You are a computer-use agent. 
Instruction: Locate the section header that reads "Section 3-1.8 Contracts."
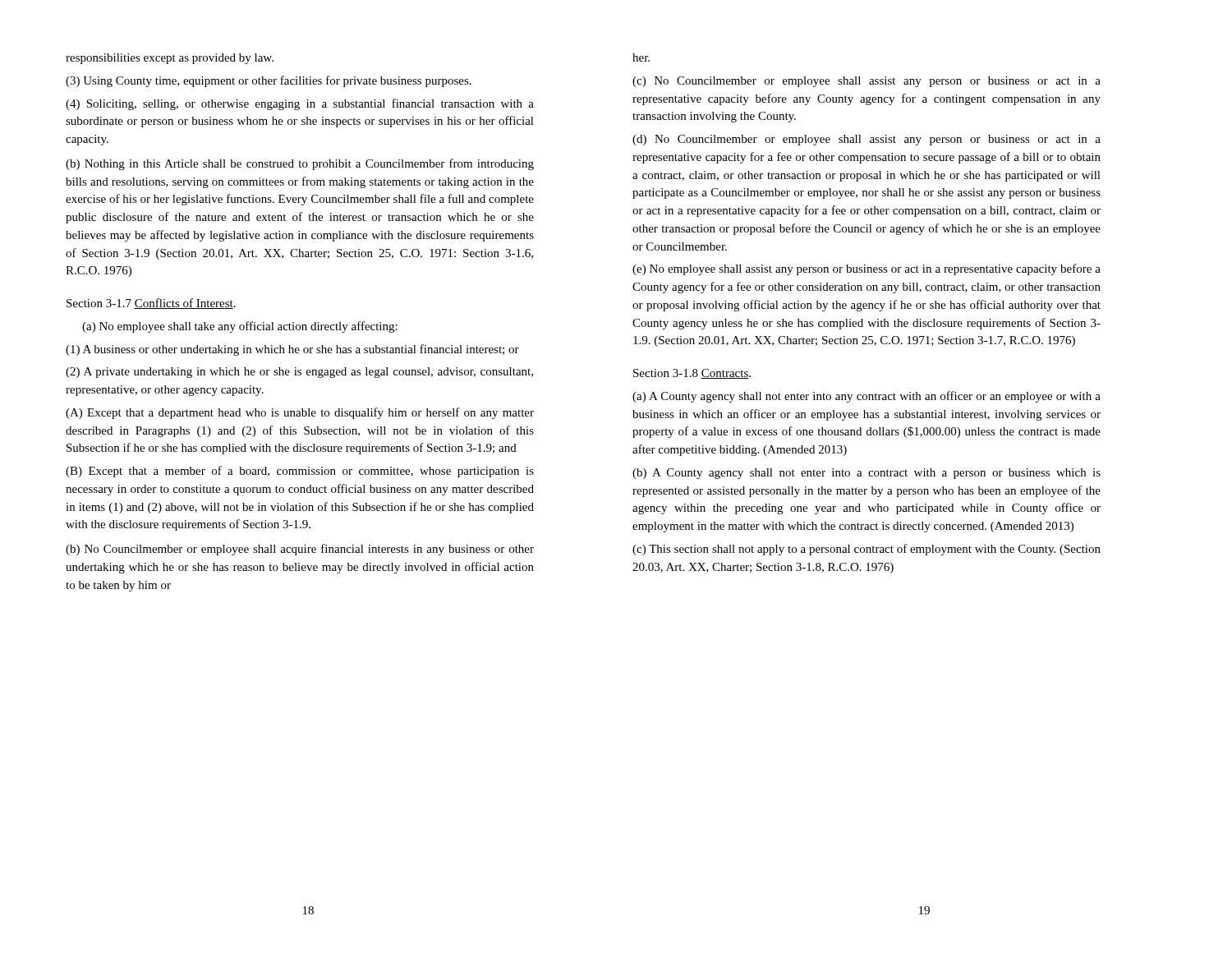(692, 374)
